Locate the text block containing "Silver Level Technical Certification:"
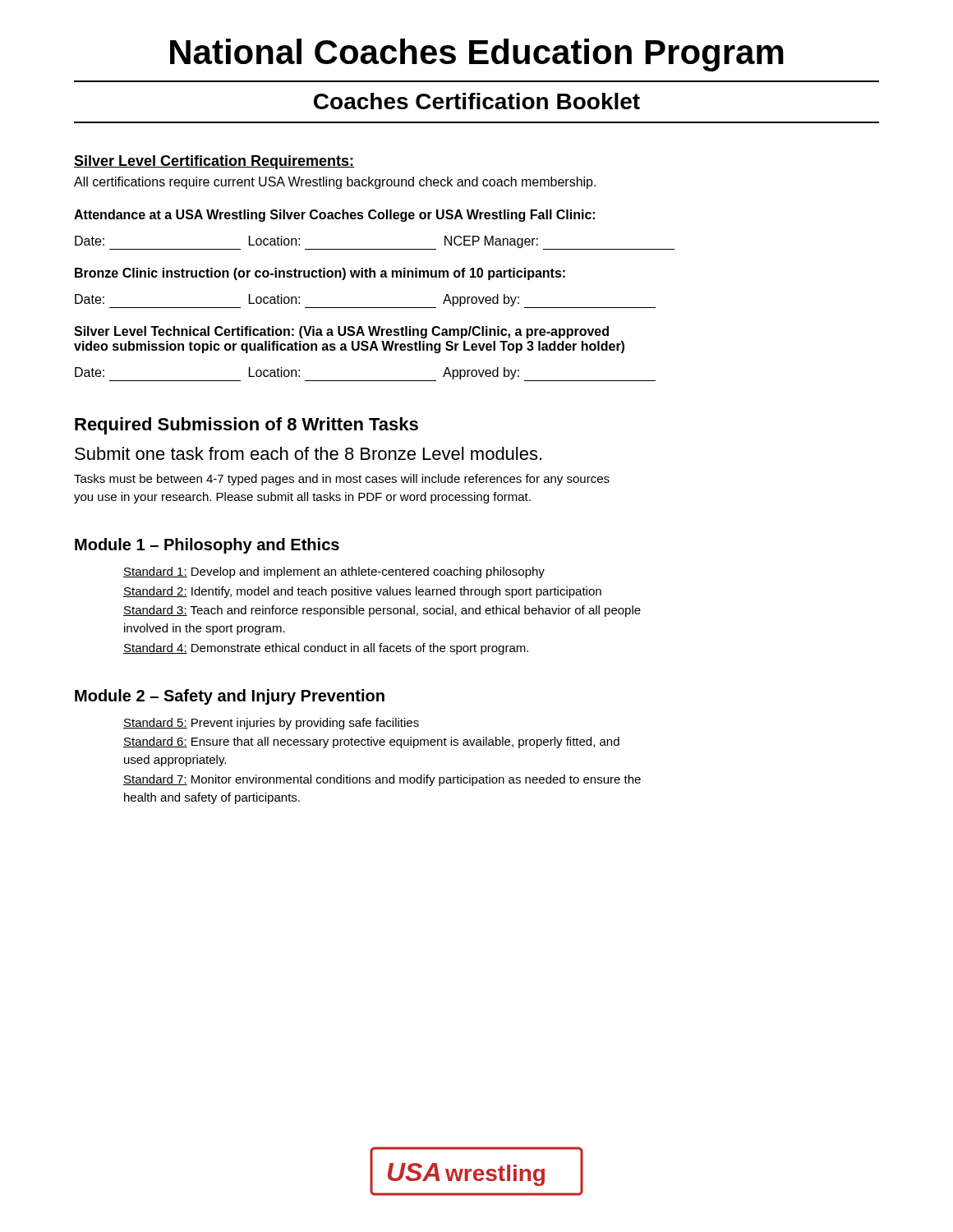This screenshot has width=953, height=1232. point(350,339)
